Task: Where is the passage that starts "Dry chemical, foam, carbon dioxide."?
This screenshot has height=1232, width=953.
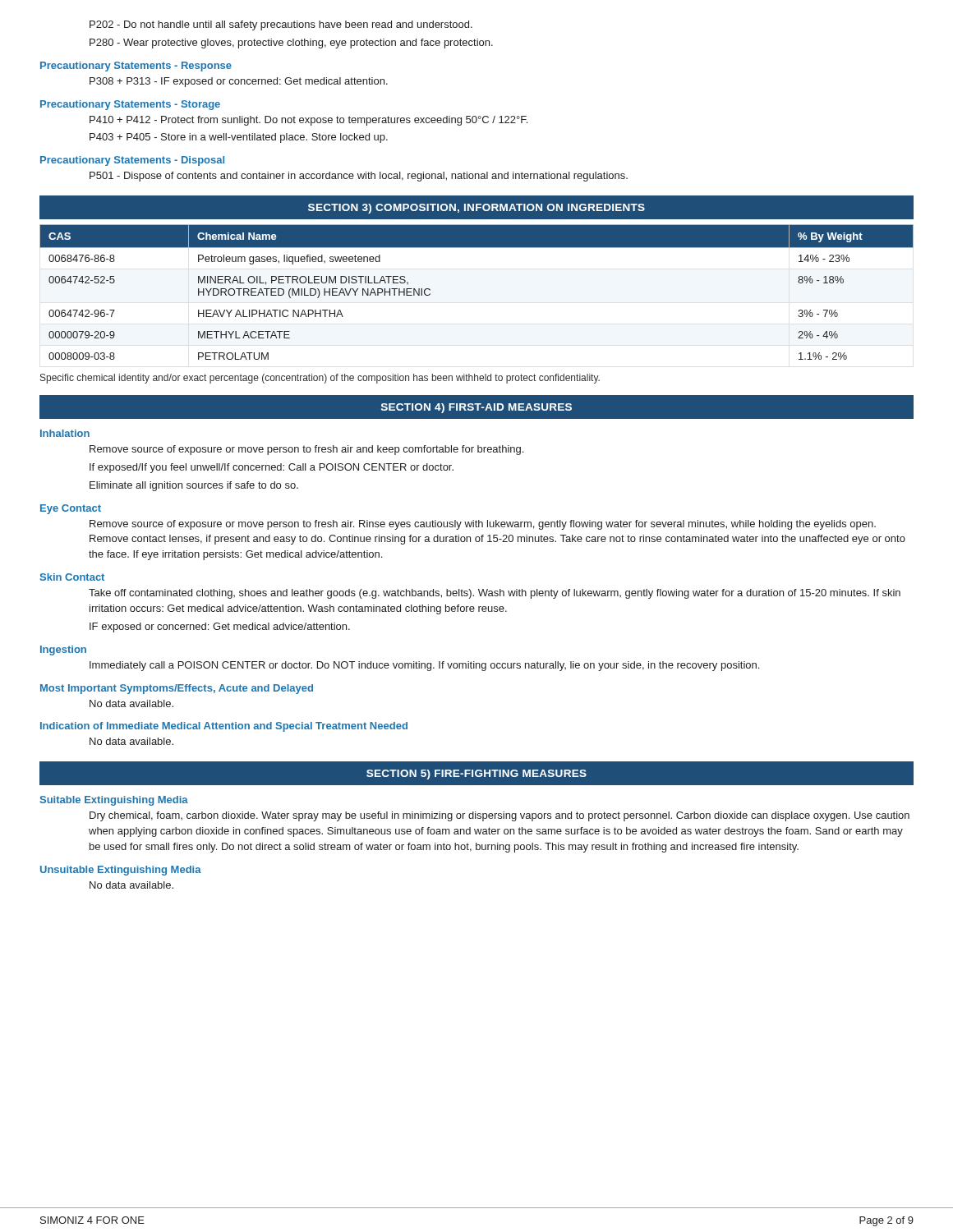Action: (x=501, y=832)
